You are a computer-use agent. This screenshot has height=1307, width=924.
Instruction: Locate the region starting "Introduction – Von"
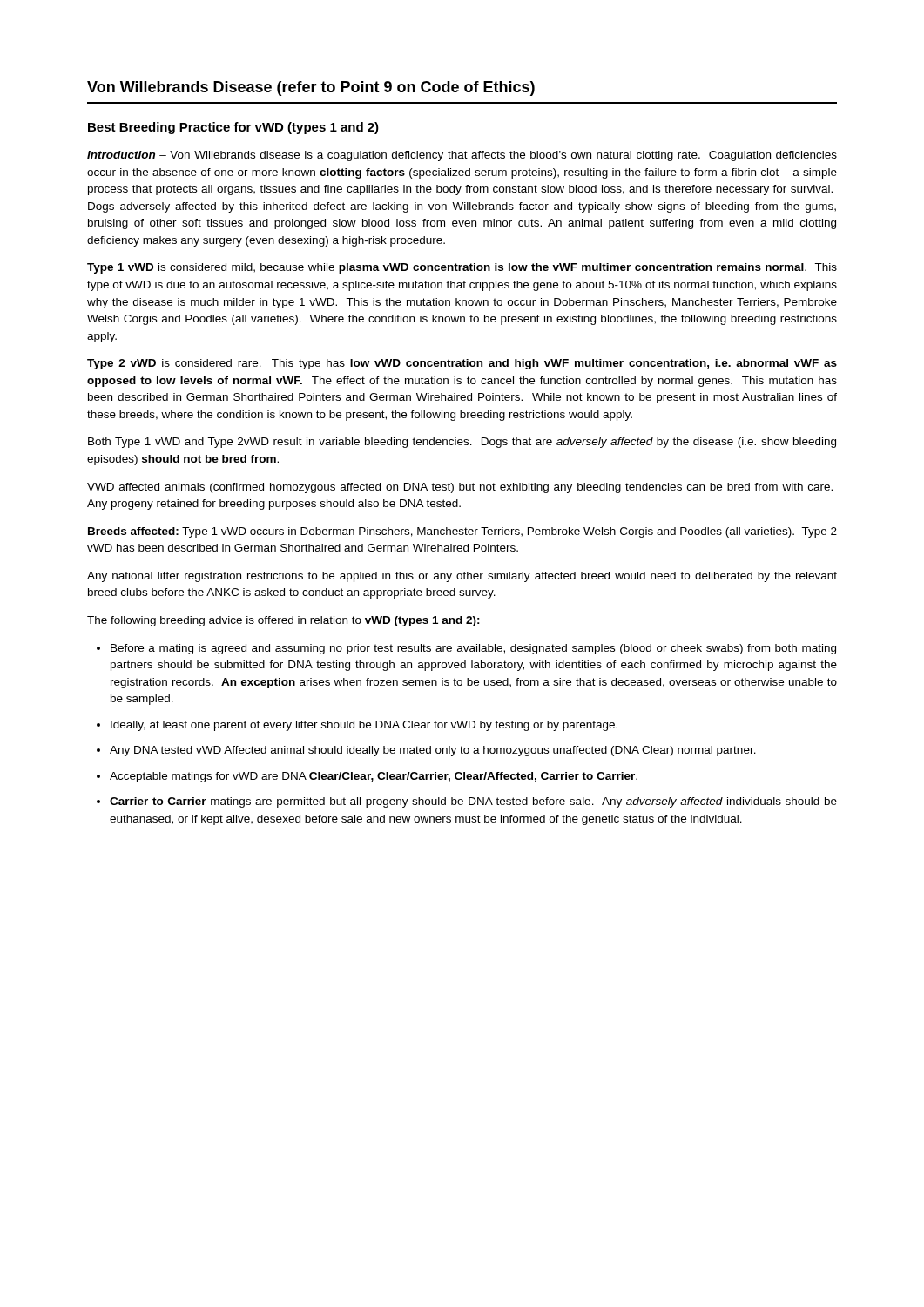(x=462, y=197)
